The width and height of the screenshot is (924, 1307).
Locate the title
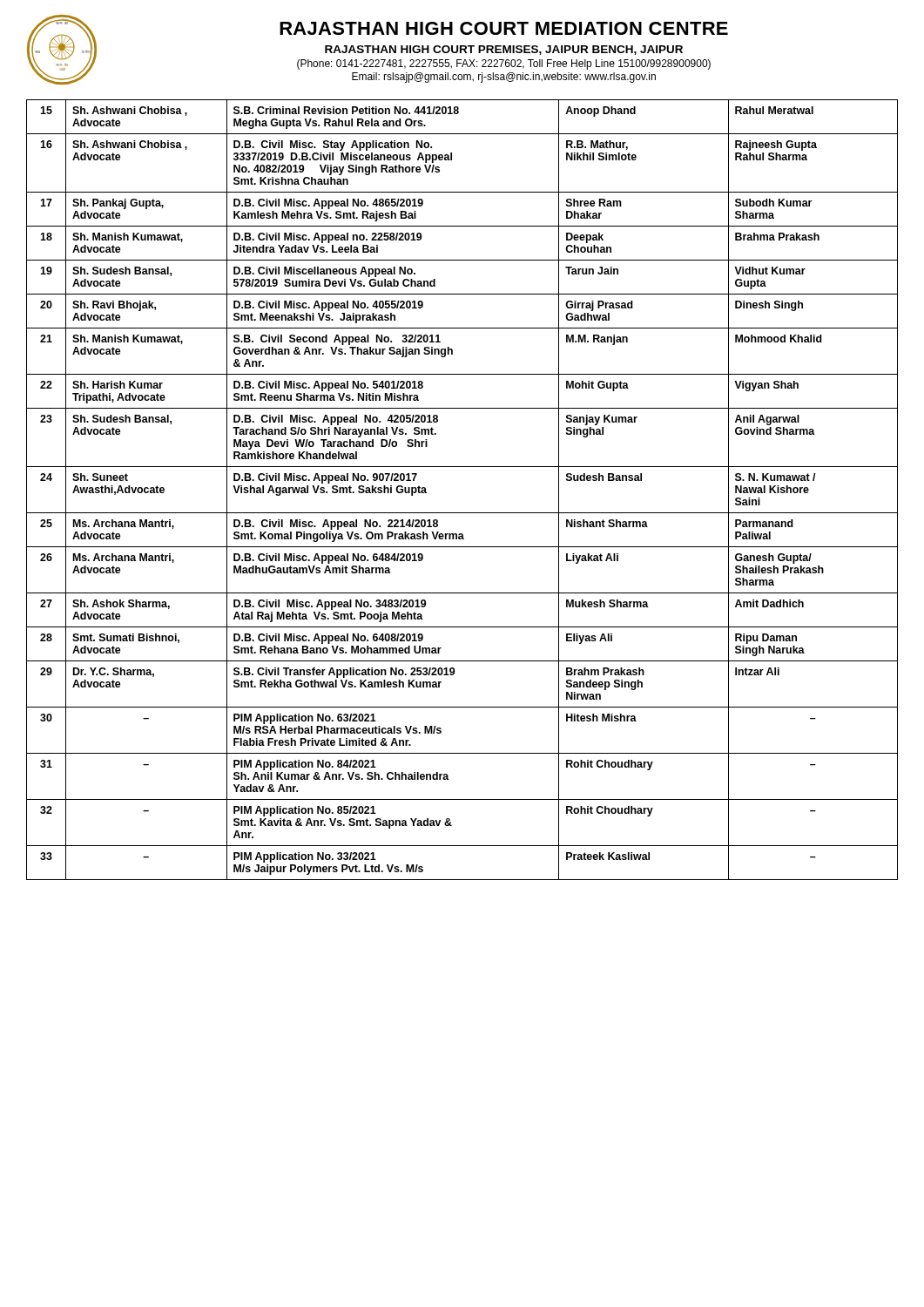(504, 28)
